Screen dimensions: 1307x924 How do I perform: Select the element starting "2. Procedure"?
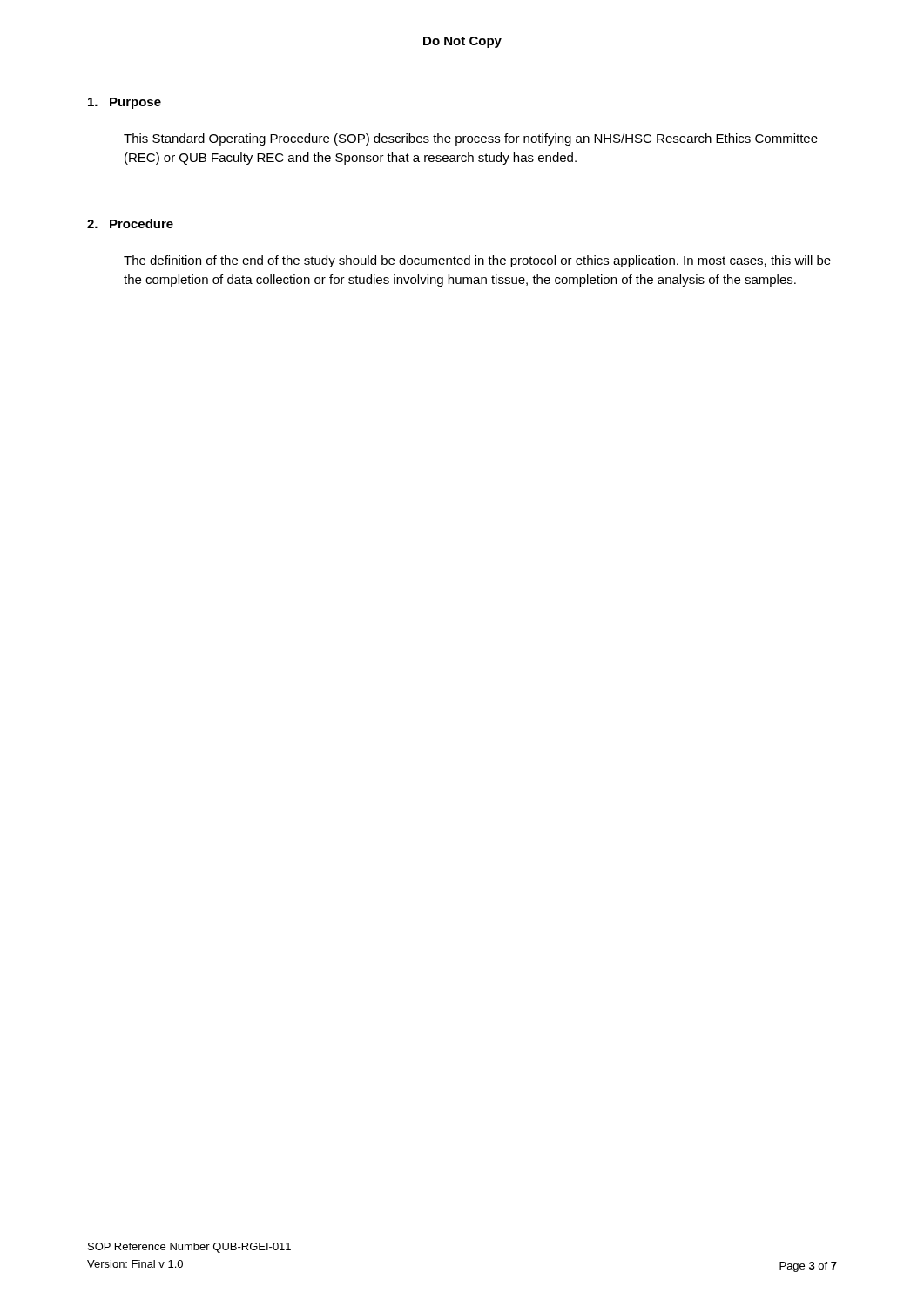[130, 223]
